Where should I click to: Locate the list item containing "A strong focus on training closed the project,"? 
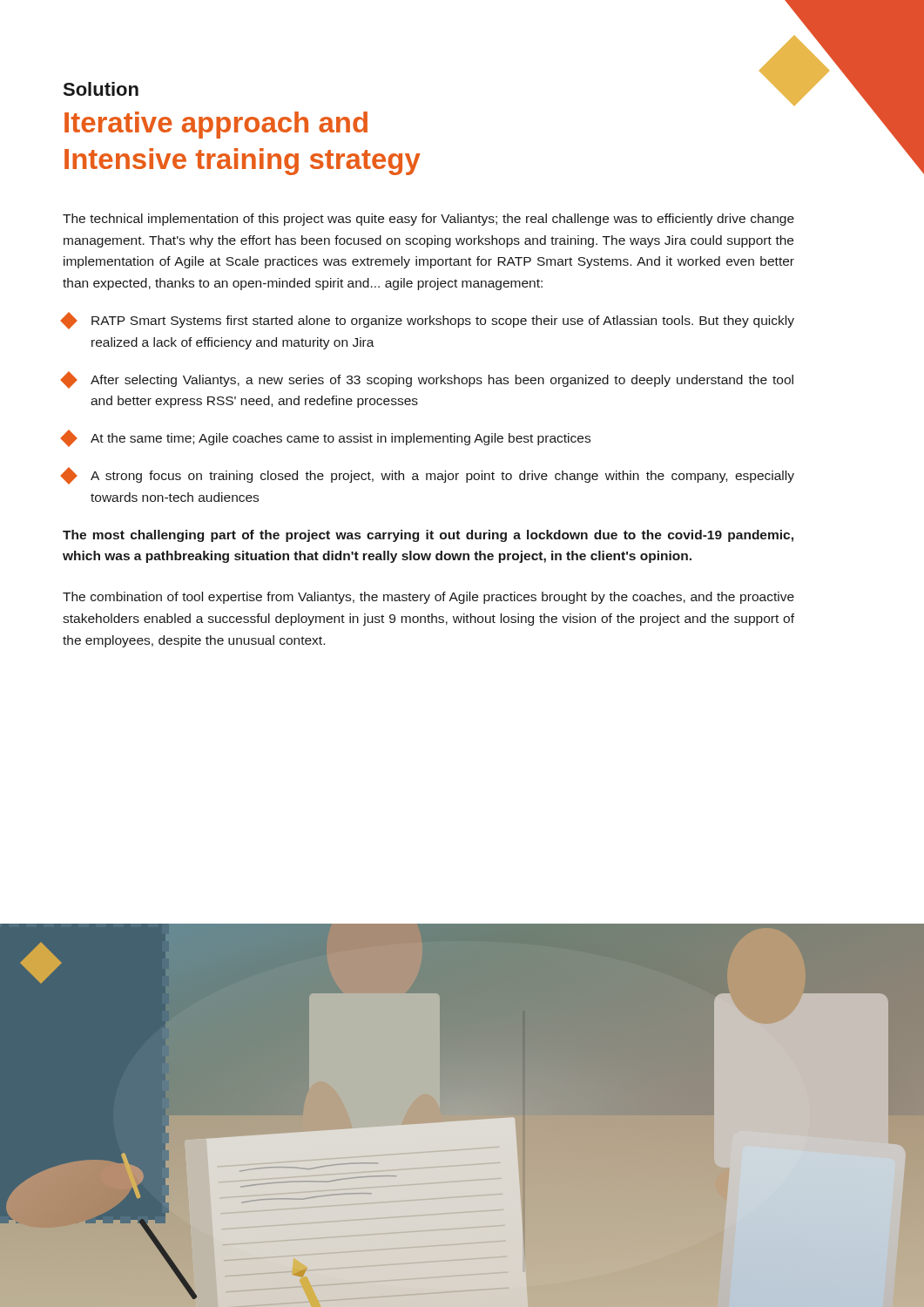coord(429,487)
